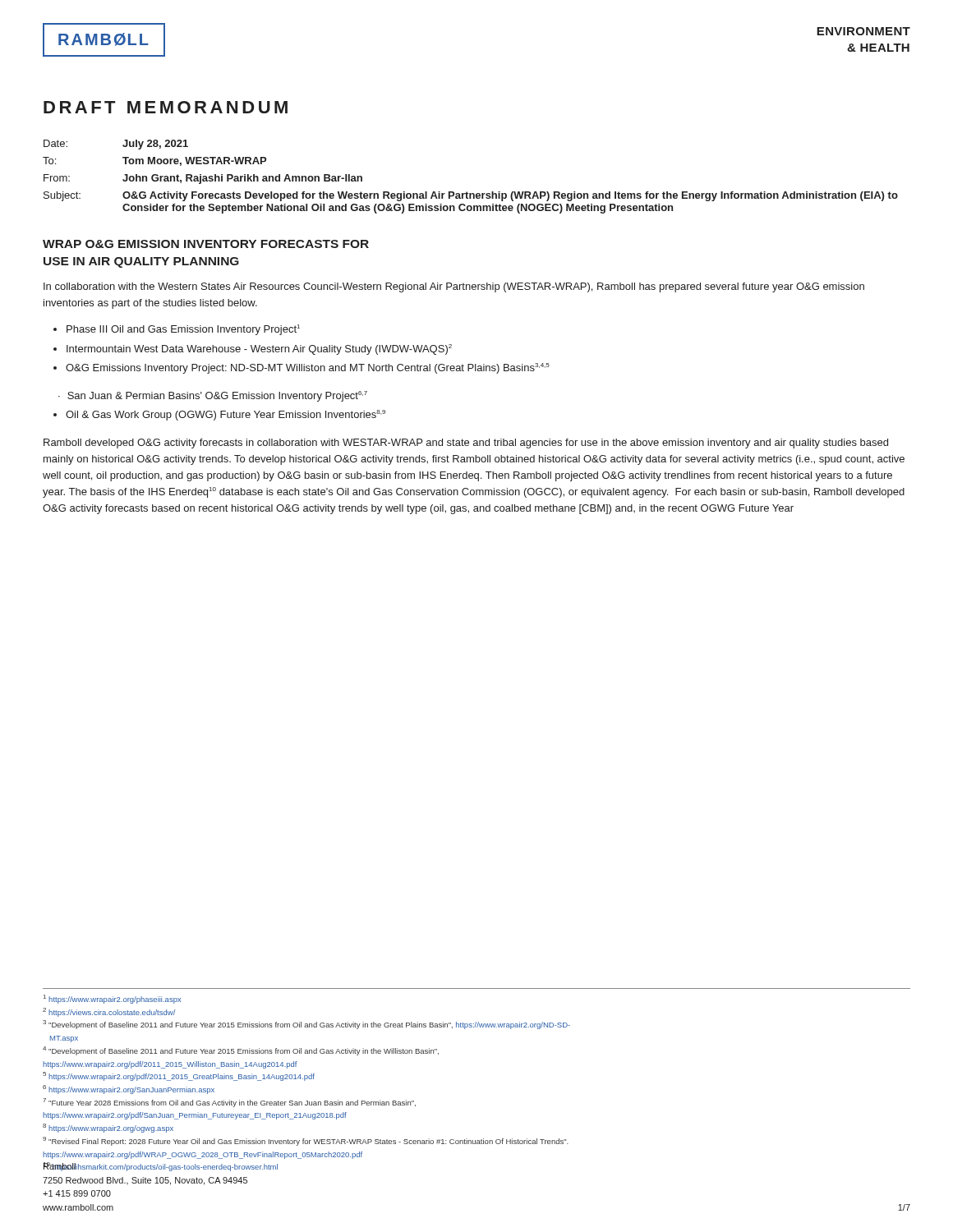Locate a table
Screen dimensions: 1232x953
point(476,175)
